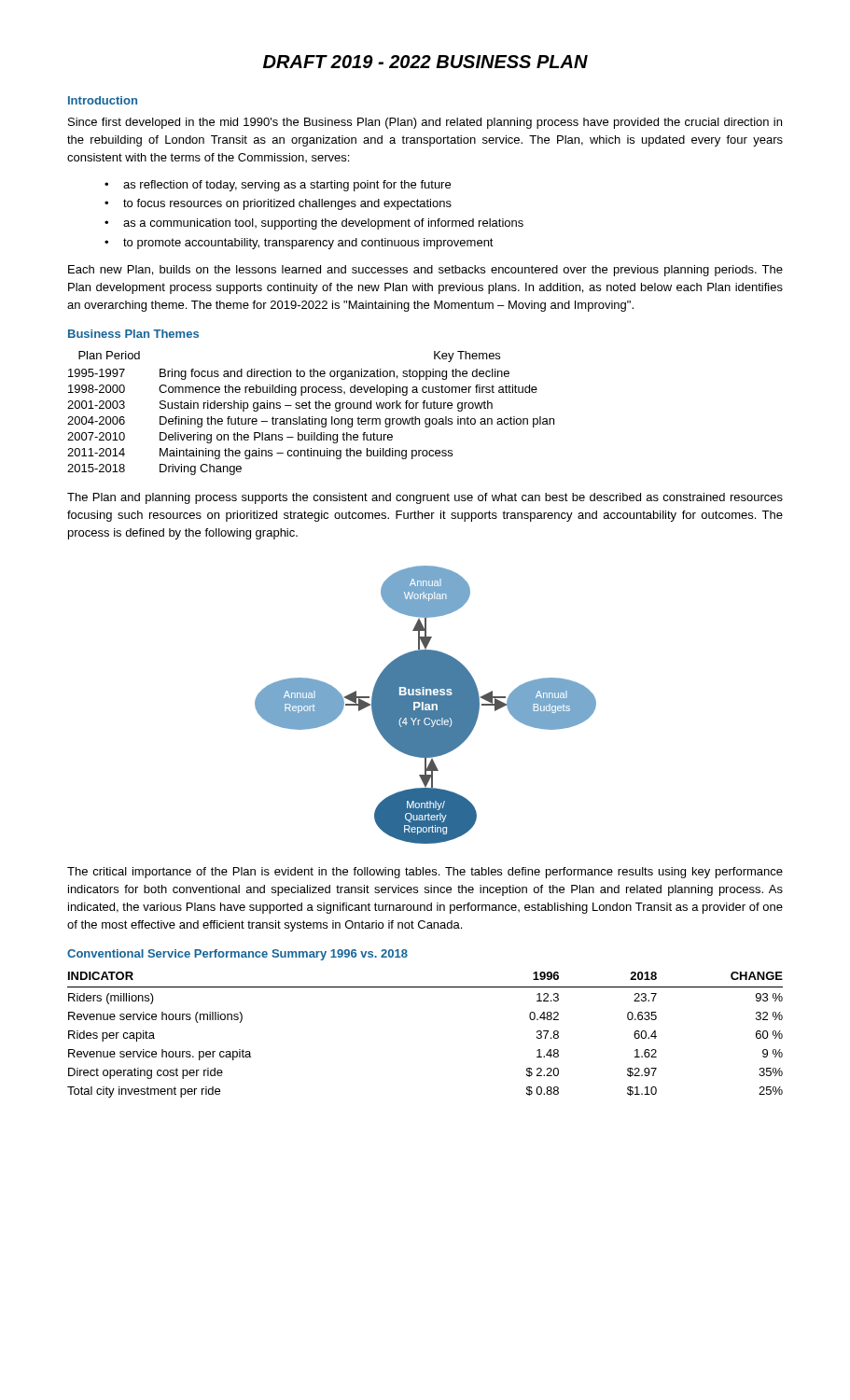Find the table that mentions "Delivering on the Plans –"
This screenshot has height=1400, width=850.
click(425, 412)
